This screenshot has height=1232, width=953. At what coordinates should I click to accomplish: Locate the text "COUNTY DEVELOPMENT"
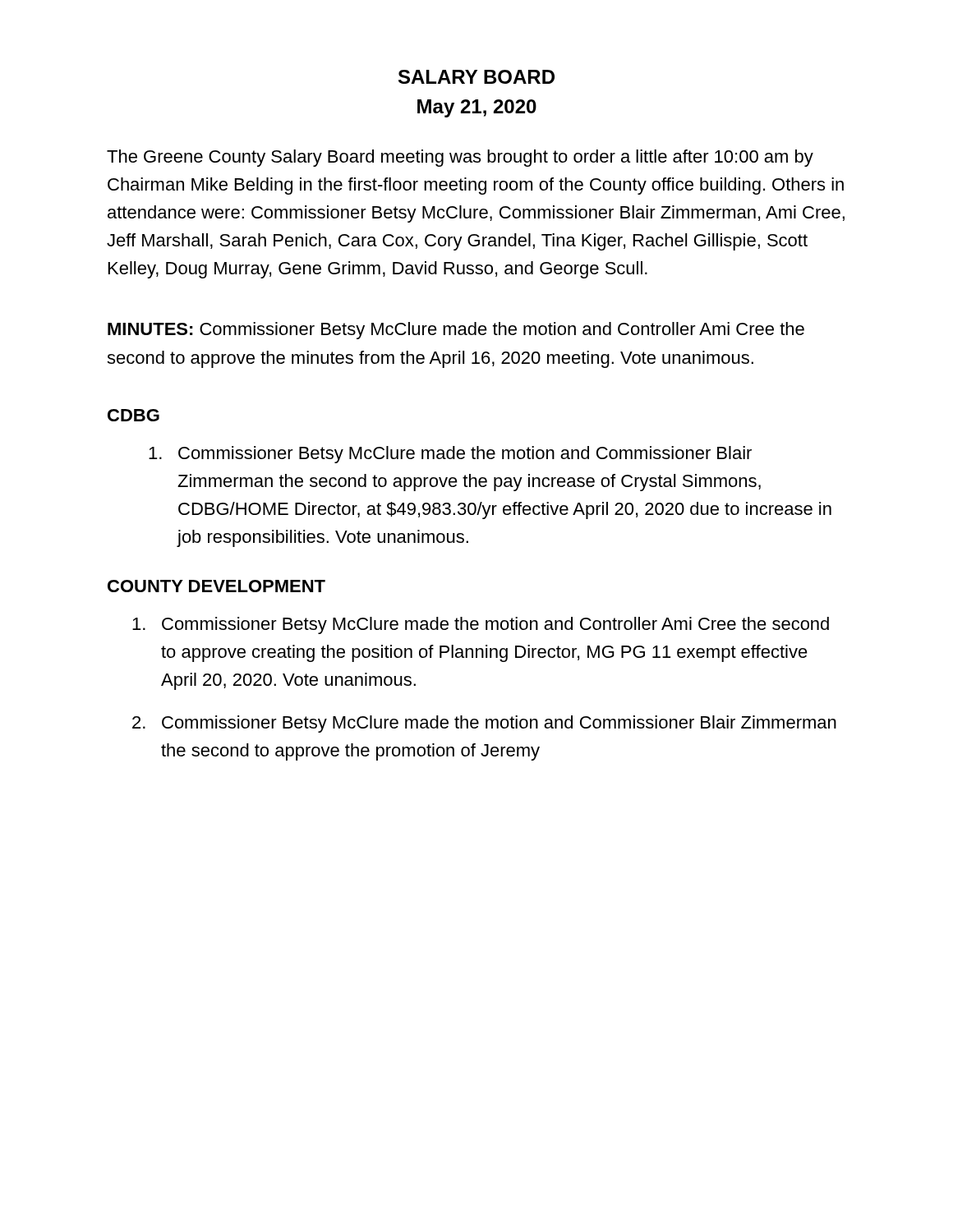[216, 586]
